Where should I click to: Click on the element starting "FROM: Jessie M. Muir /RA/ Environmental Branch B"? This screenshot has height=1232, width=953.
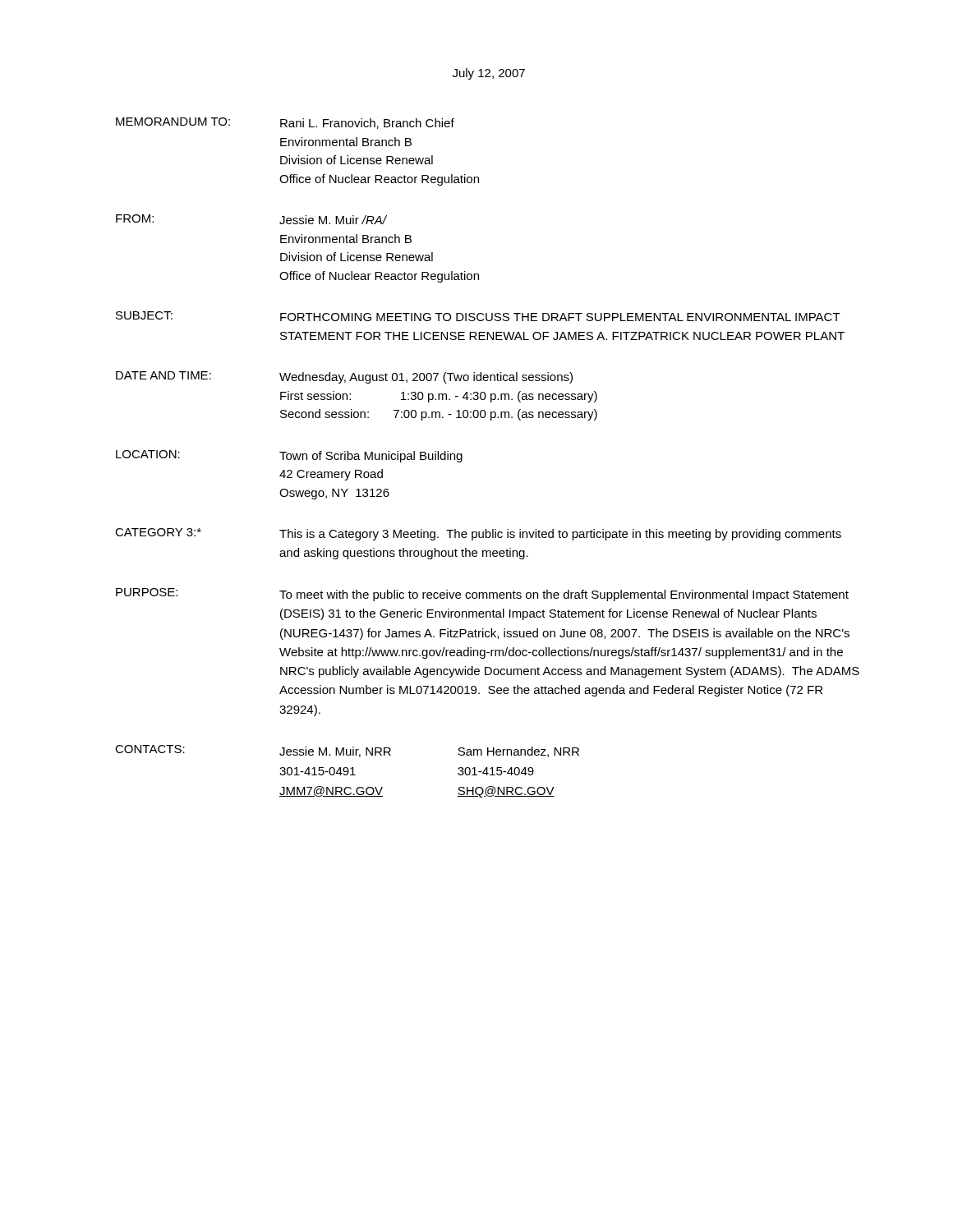[x=135, y=221]
